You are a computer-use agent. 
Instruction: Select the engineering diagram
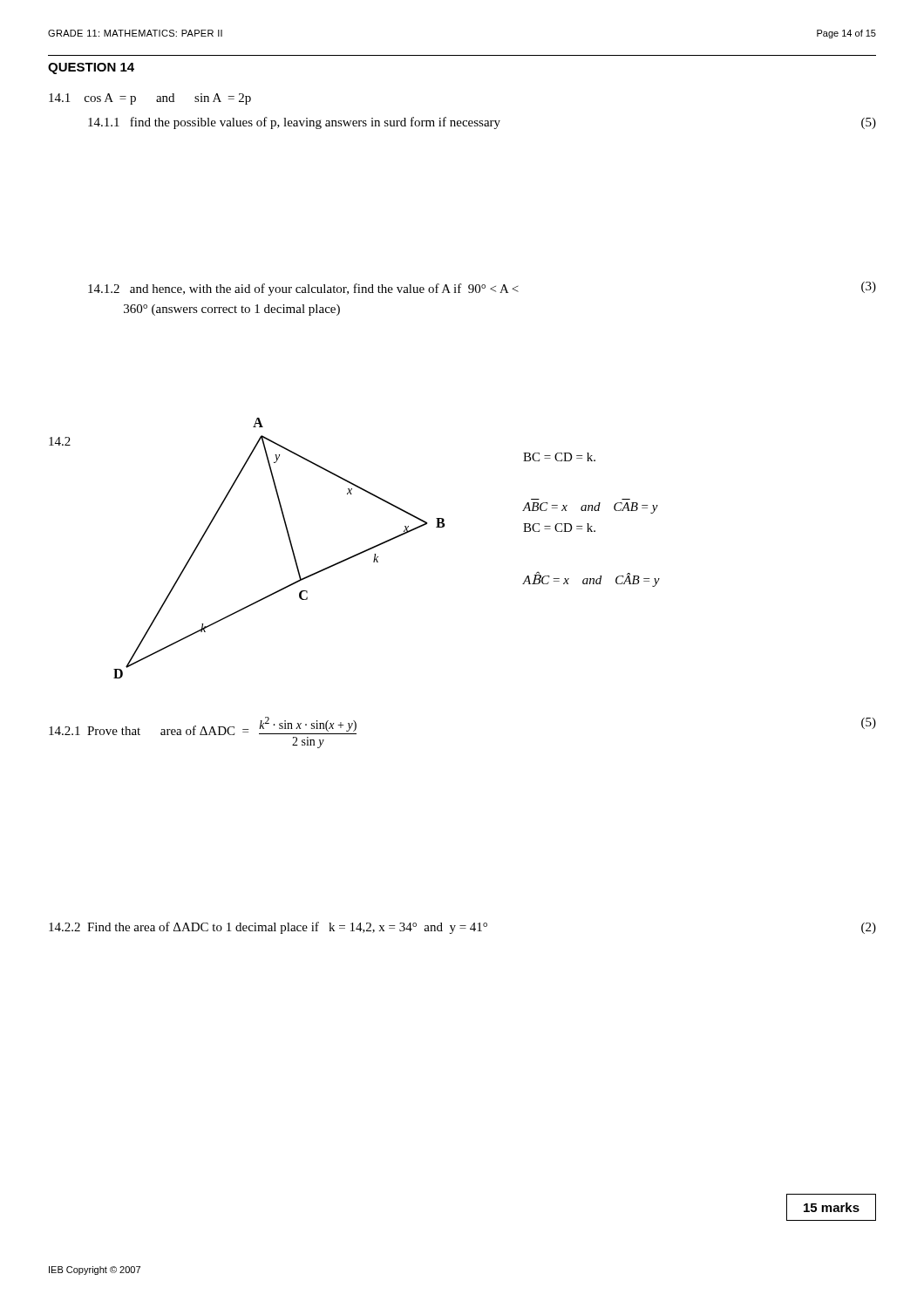[292, 549]
